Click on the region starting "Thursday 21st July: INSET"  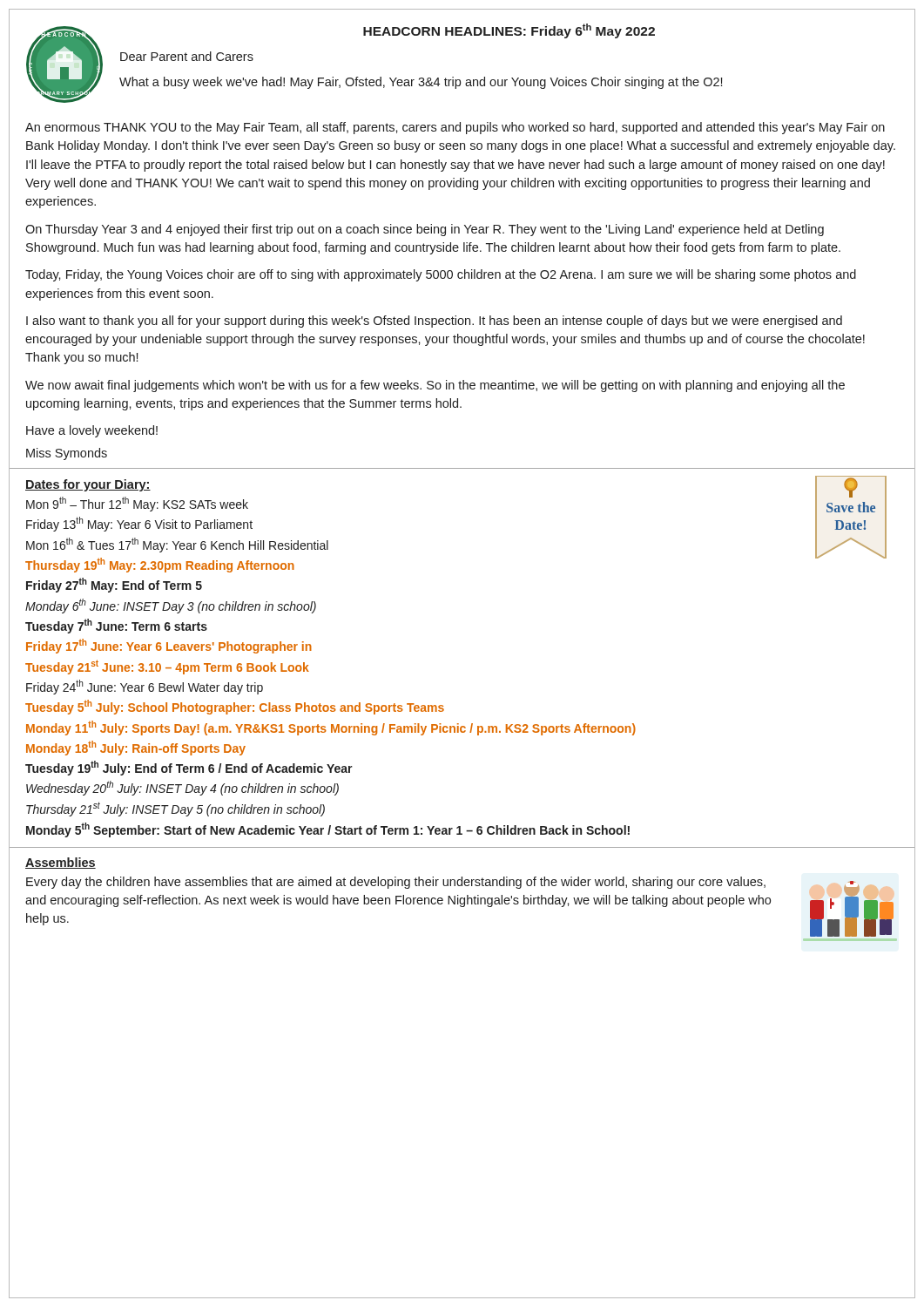175,809
